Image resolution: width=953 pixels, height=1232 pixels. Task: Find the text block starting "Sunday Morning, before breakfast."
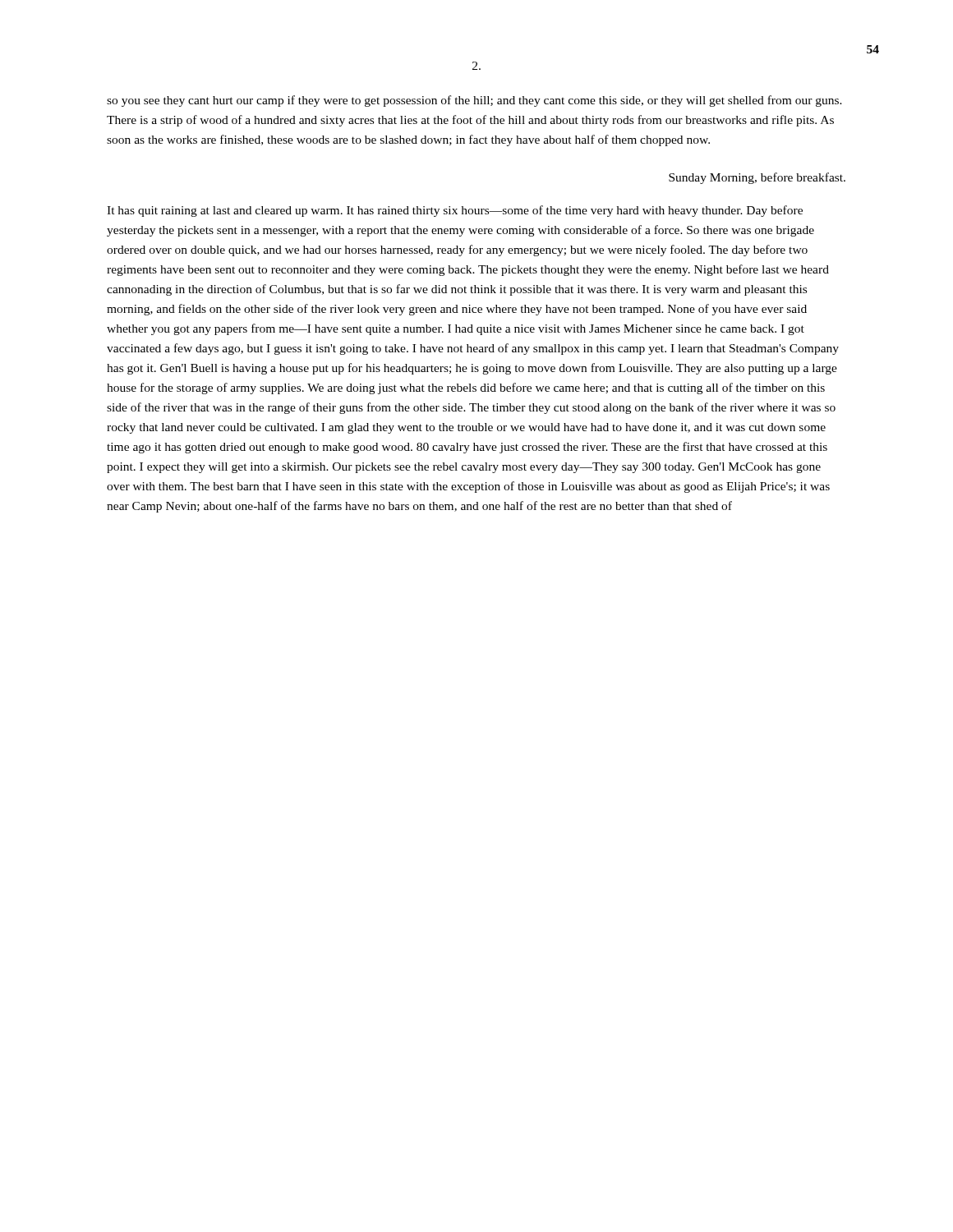coord(757,177)
